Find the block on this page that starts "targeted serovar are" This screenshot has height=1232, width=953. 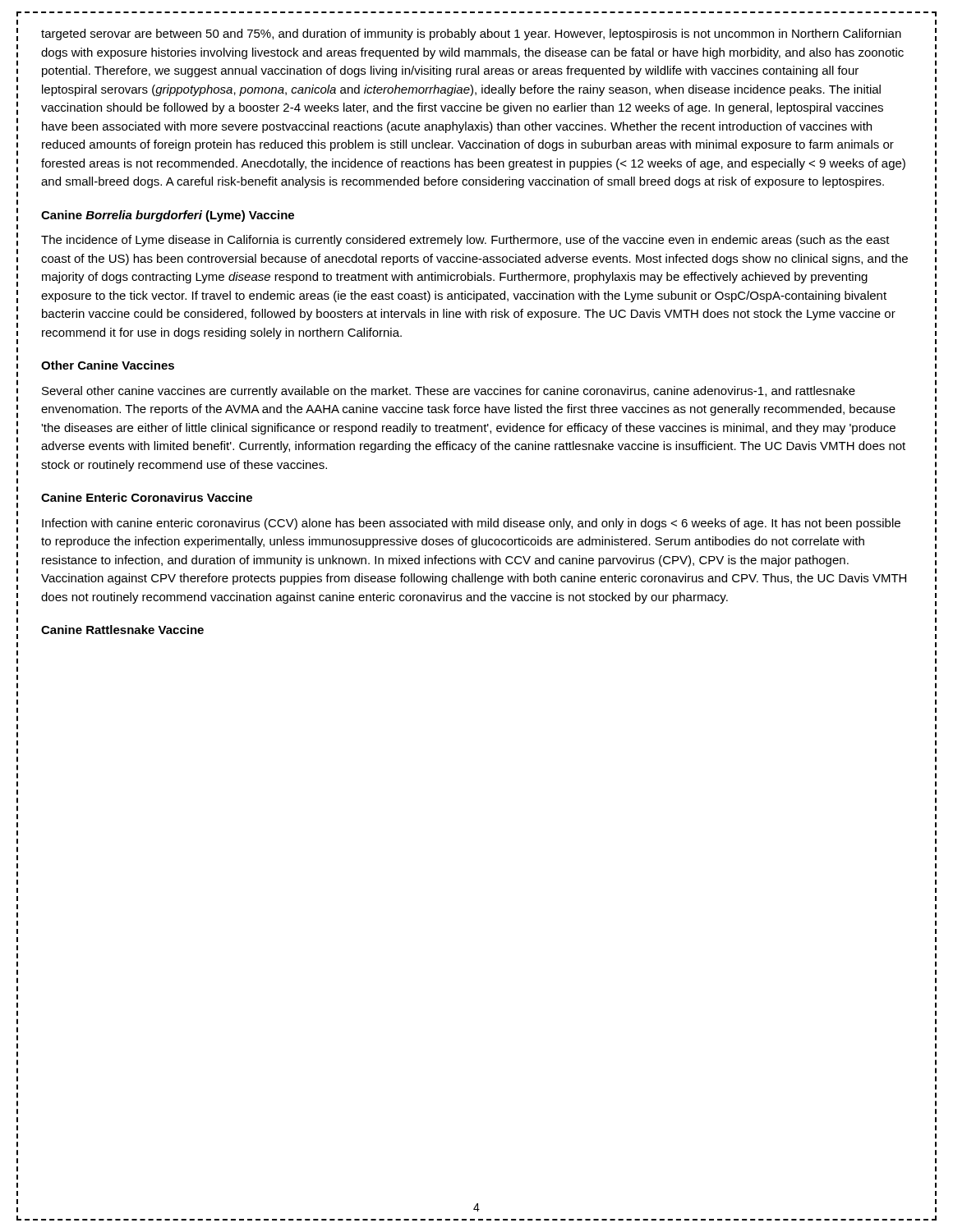(476, 108)
